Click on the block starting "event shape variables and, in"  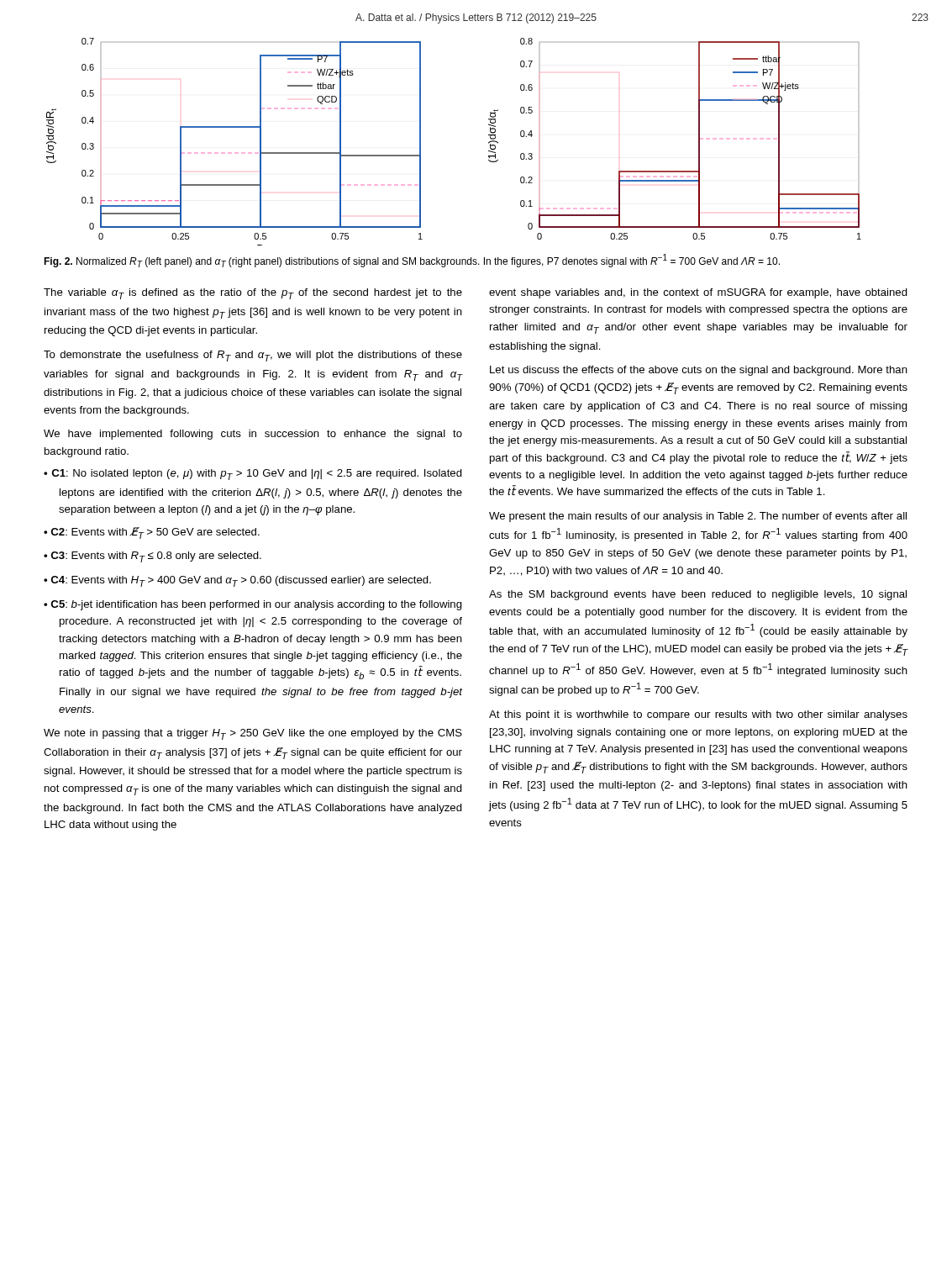698,319
